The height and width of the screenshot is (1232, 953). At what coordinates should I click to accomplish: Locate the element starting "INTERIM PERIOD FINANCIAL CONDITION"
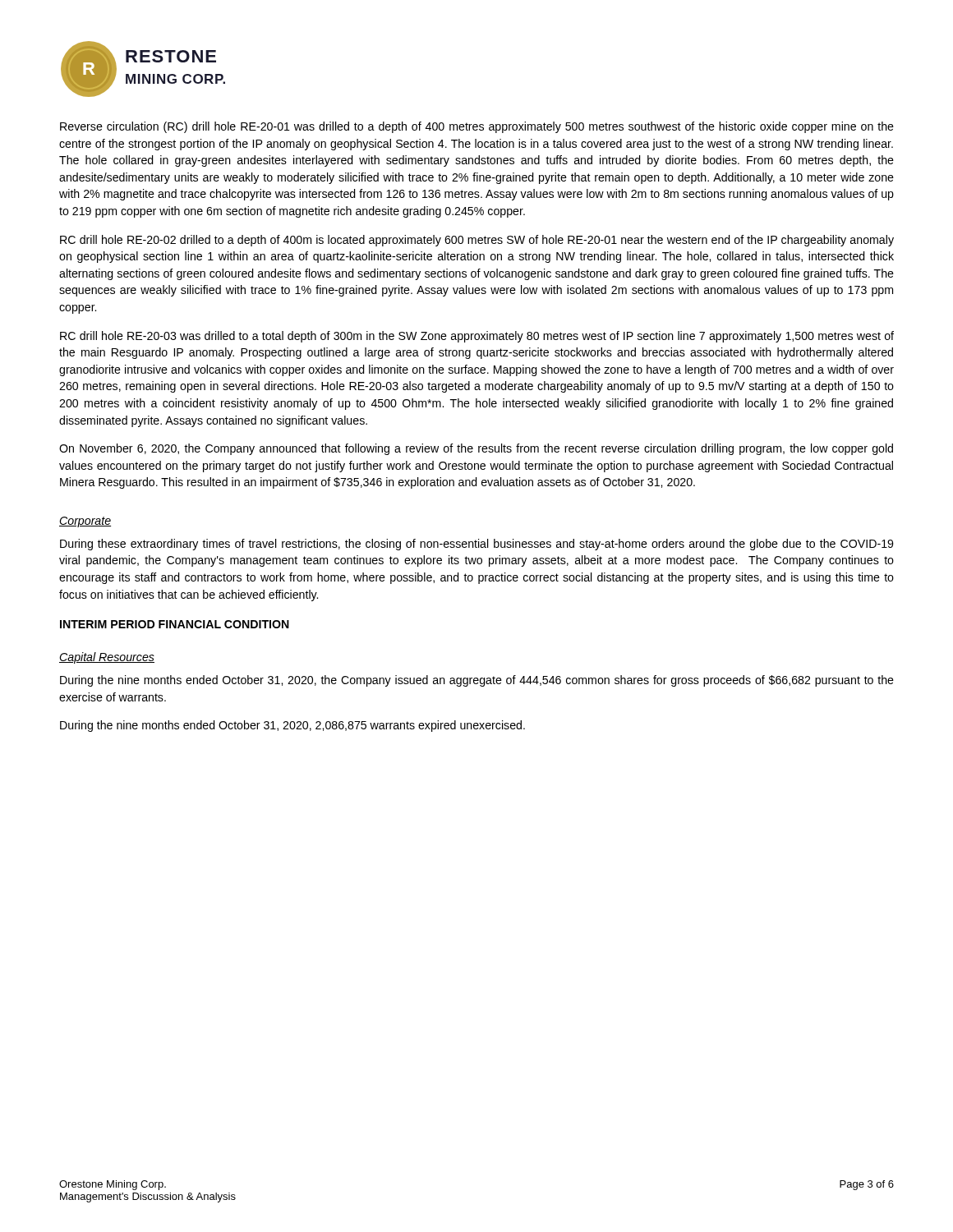pos(174,624)
